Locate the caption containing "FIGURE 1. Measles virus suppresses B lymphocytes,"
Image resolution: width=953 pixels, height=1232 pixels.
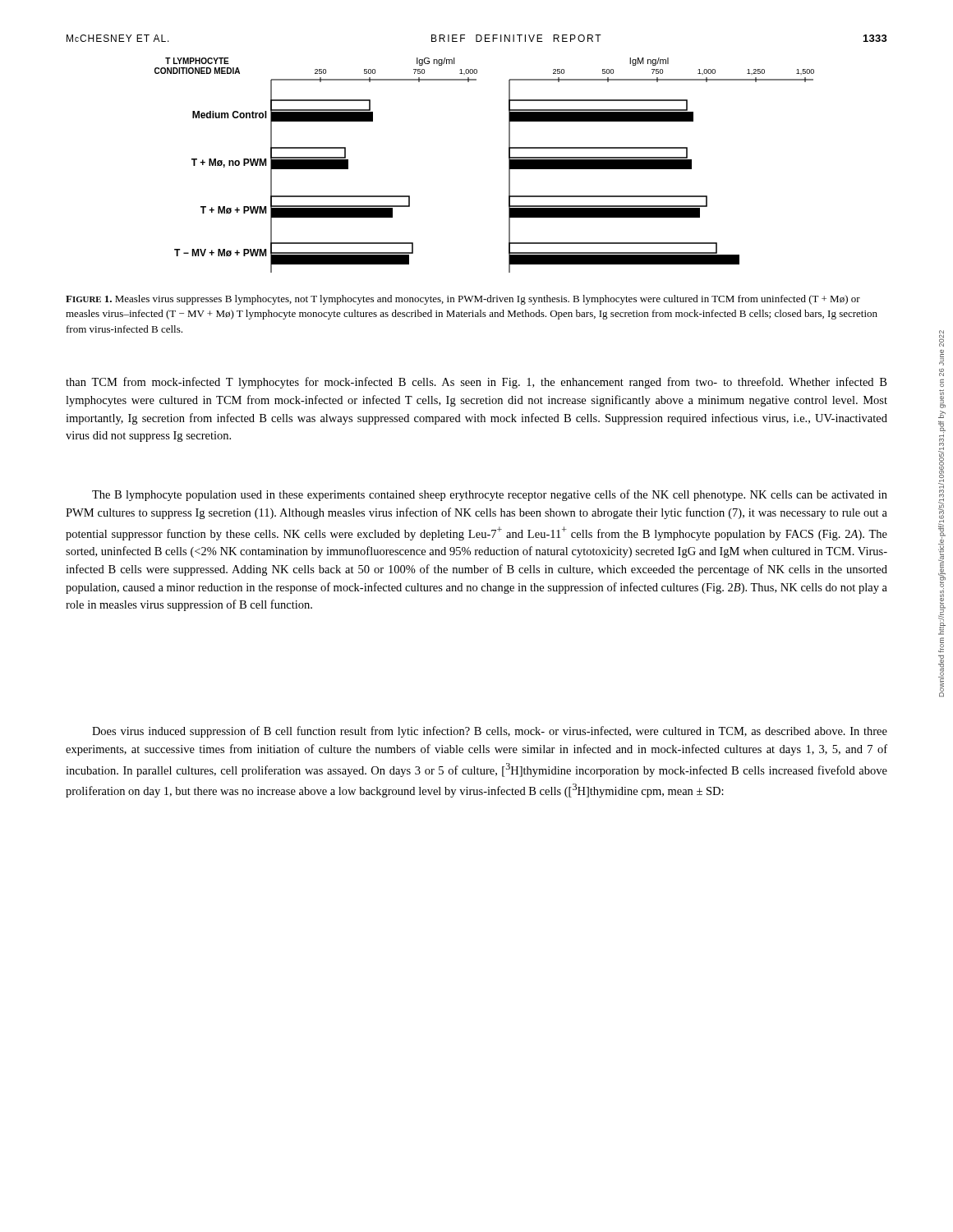point(472,314)
